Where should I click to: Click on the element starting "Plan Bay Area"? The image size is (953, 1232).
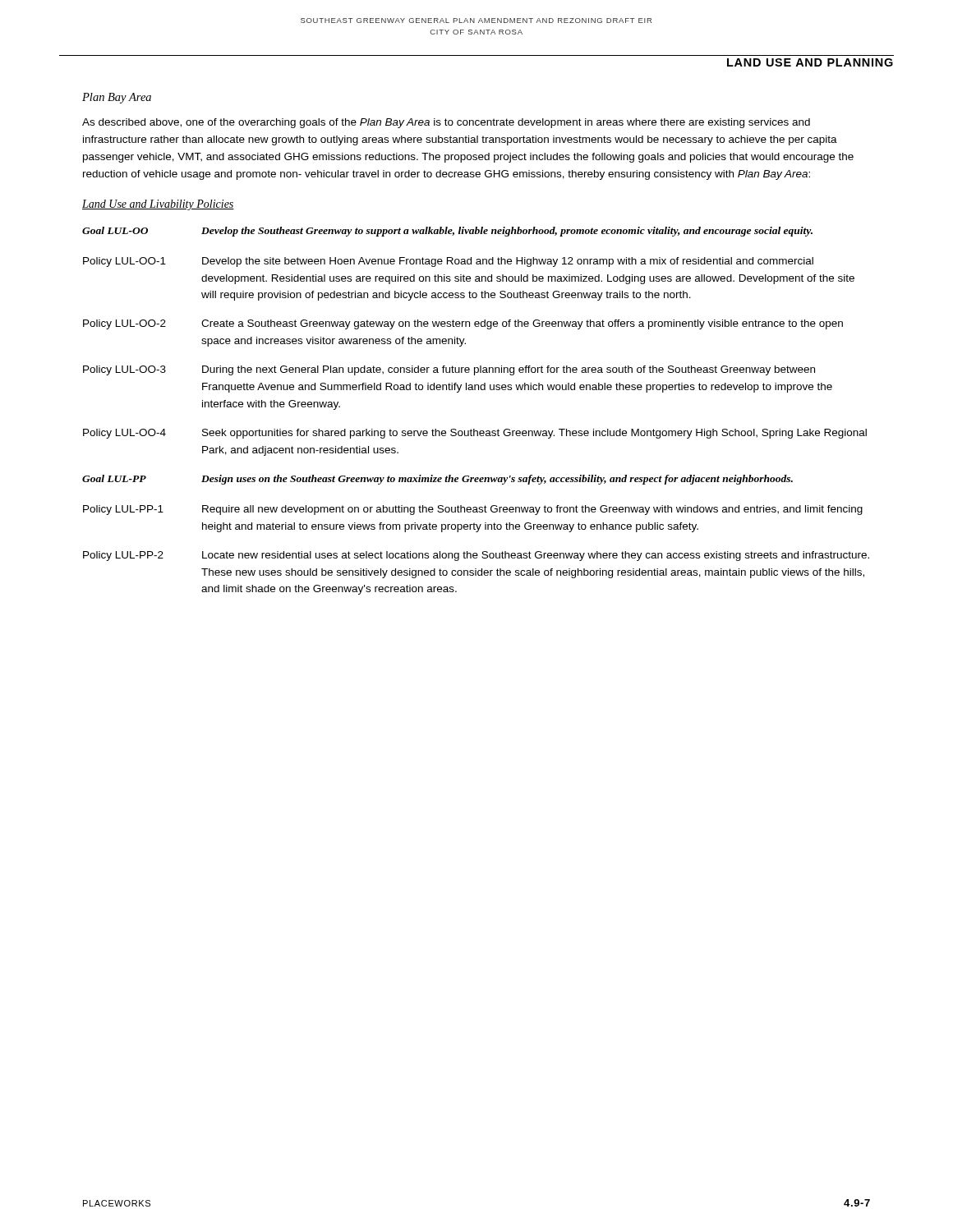click(117, 97)
